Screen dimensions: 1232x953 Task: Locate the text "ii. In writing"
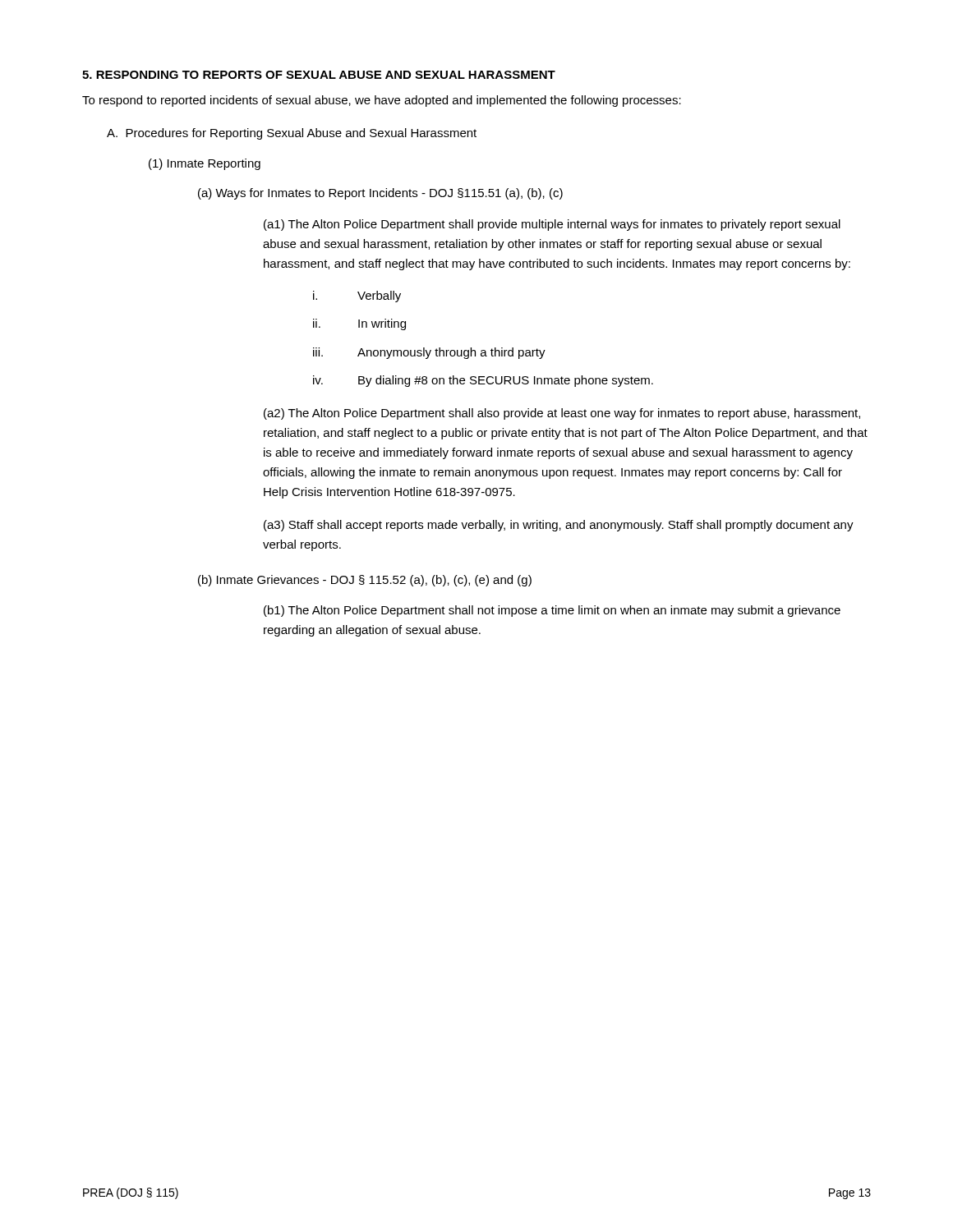[x=359, y=324]
